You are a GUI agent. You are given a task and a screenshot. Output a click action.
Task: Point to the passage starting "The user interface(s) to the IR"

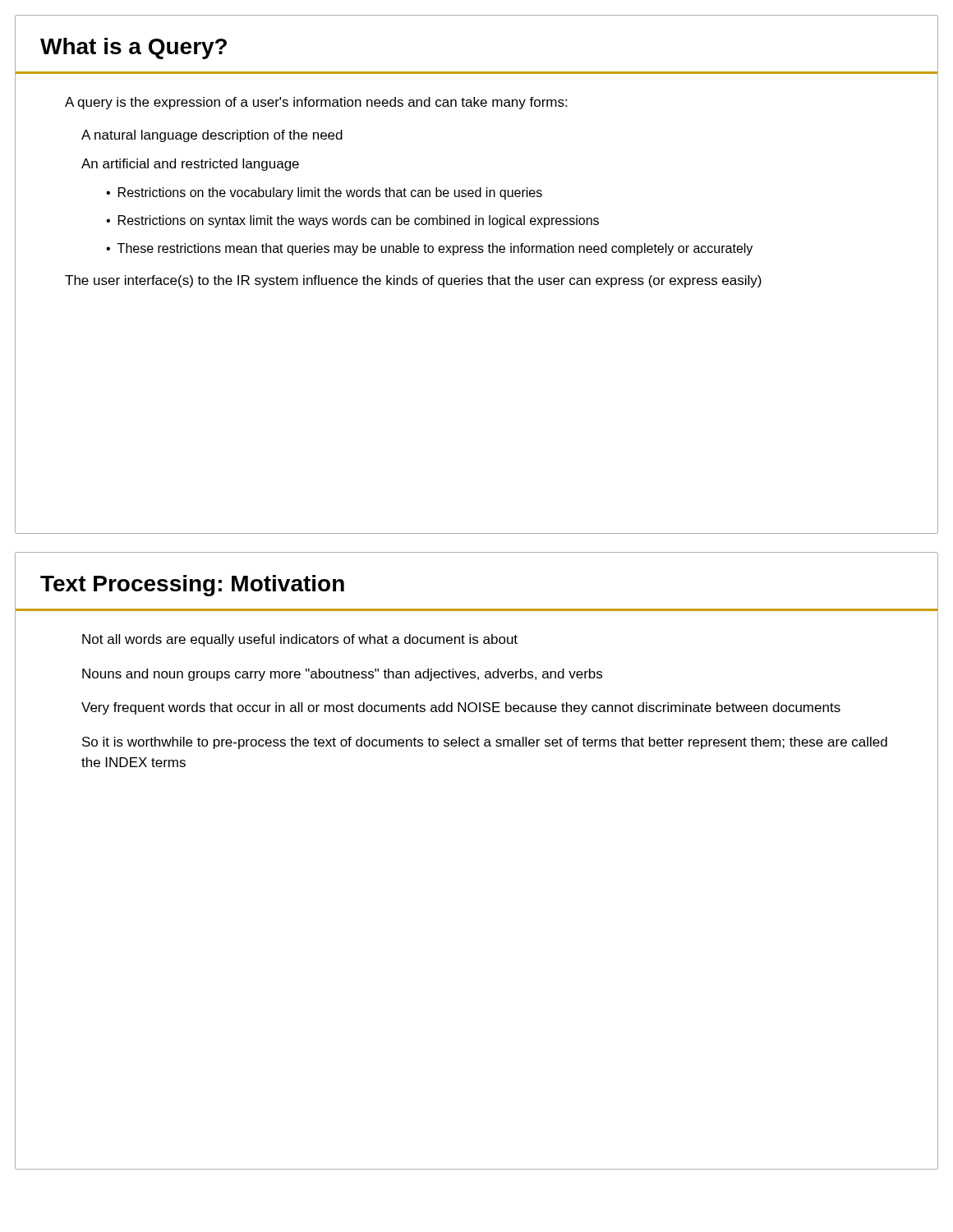413,280
